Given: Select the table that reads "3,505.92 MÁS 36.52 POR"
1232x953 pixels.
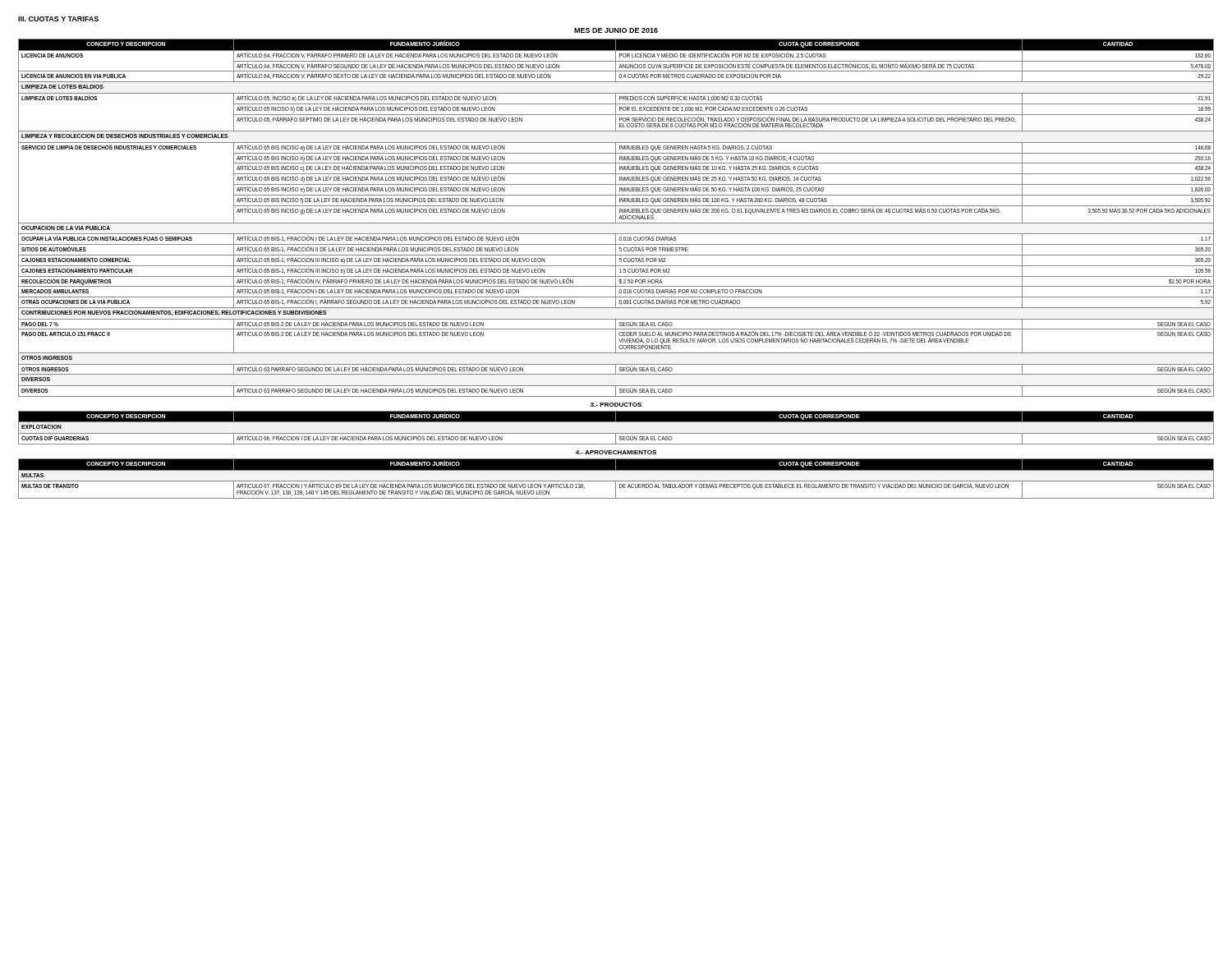Looking at the screenshot, I should point(616,218).
